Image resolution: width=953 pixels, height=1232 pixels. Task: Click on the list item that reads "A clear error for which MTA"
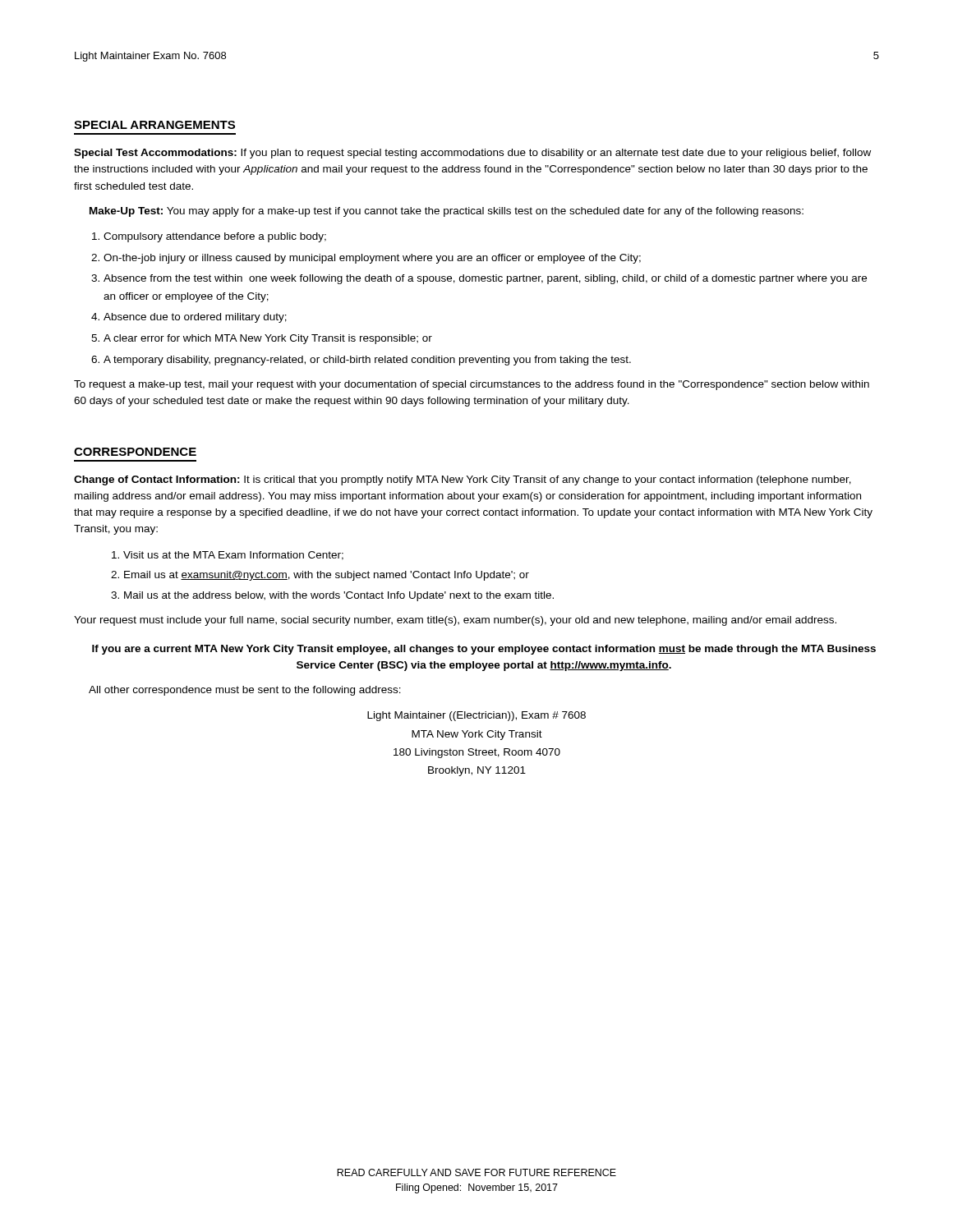[268, 338]
